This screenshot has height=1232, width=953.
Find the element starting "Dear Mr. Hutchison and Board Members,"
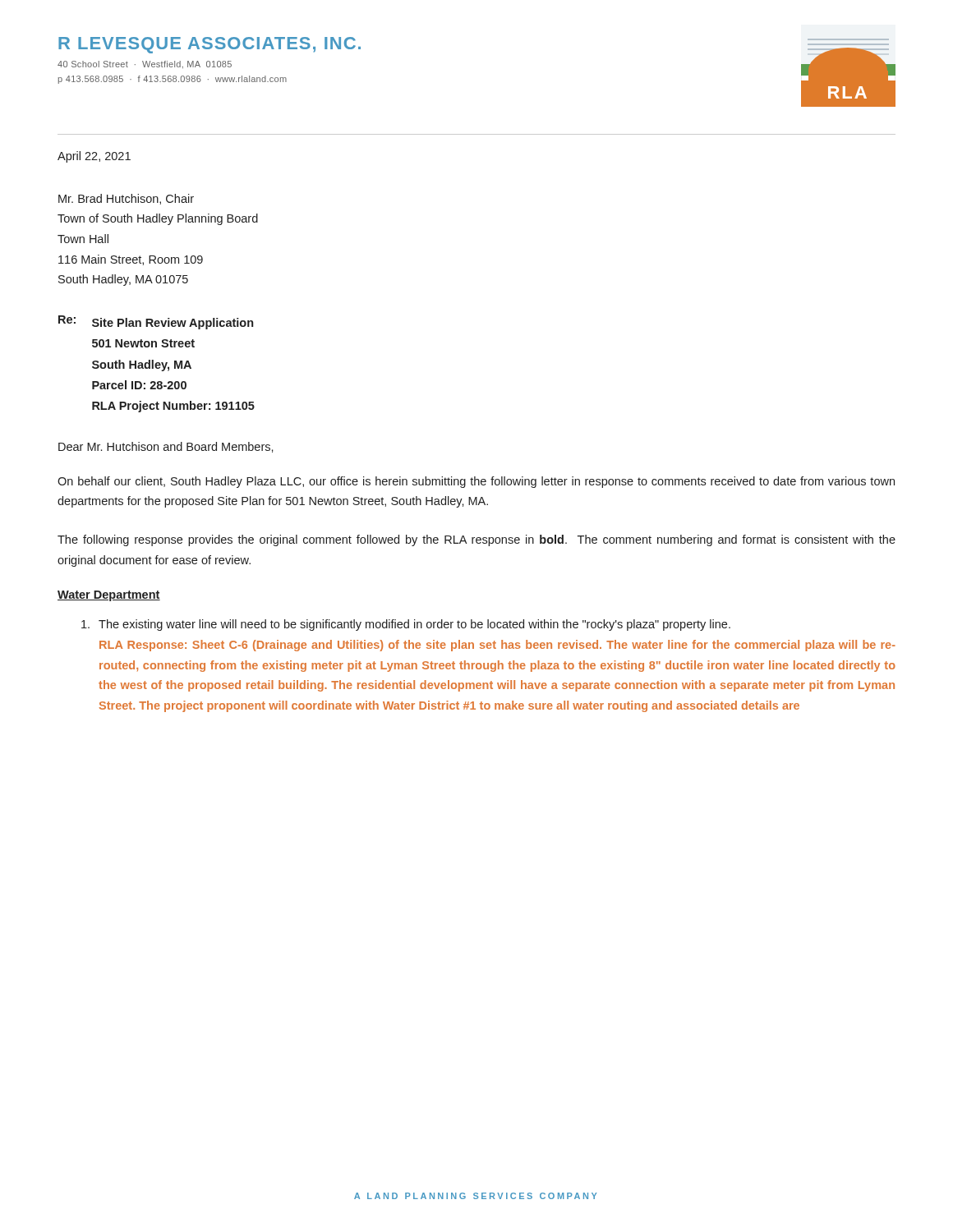(166, 447)
